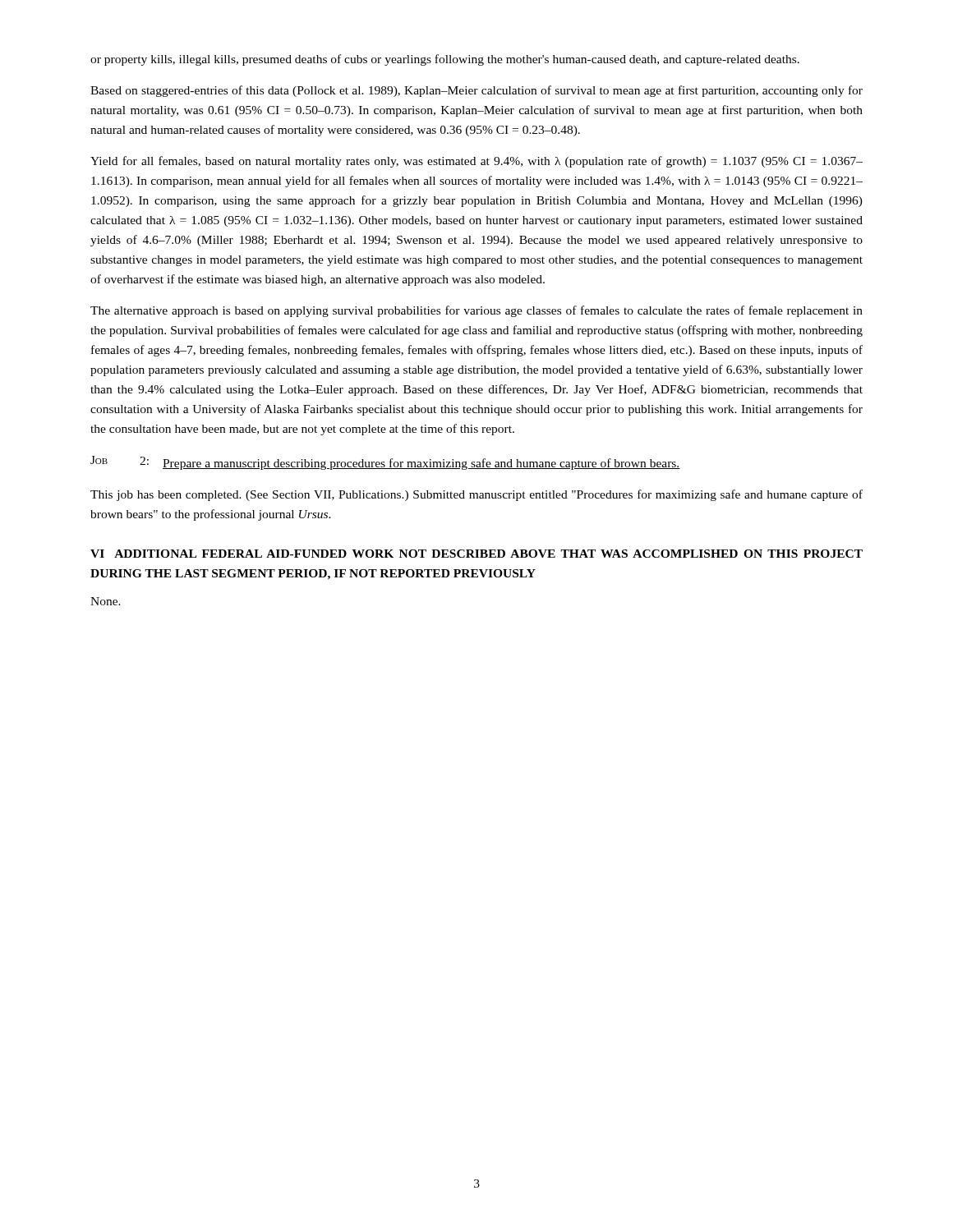The width and height of the screenshot is (953, 1232).
Task: Select the text starting "This job has been completed. (See Section"
Action: point(476,504)
